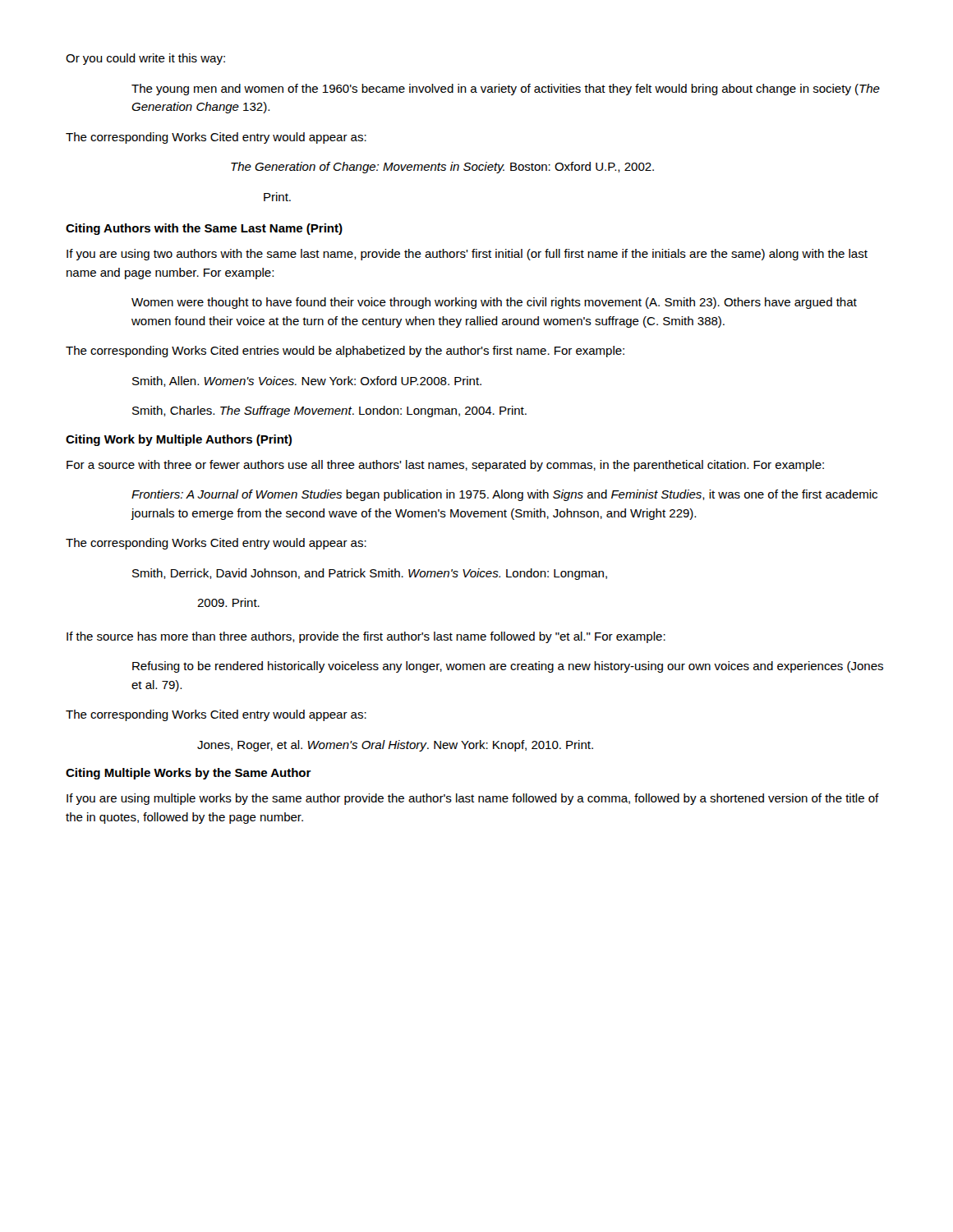Locate the text block that reads "The young men and"
This screenshot has height=1232, width=953.
tap(509, 98)
